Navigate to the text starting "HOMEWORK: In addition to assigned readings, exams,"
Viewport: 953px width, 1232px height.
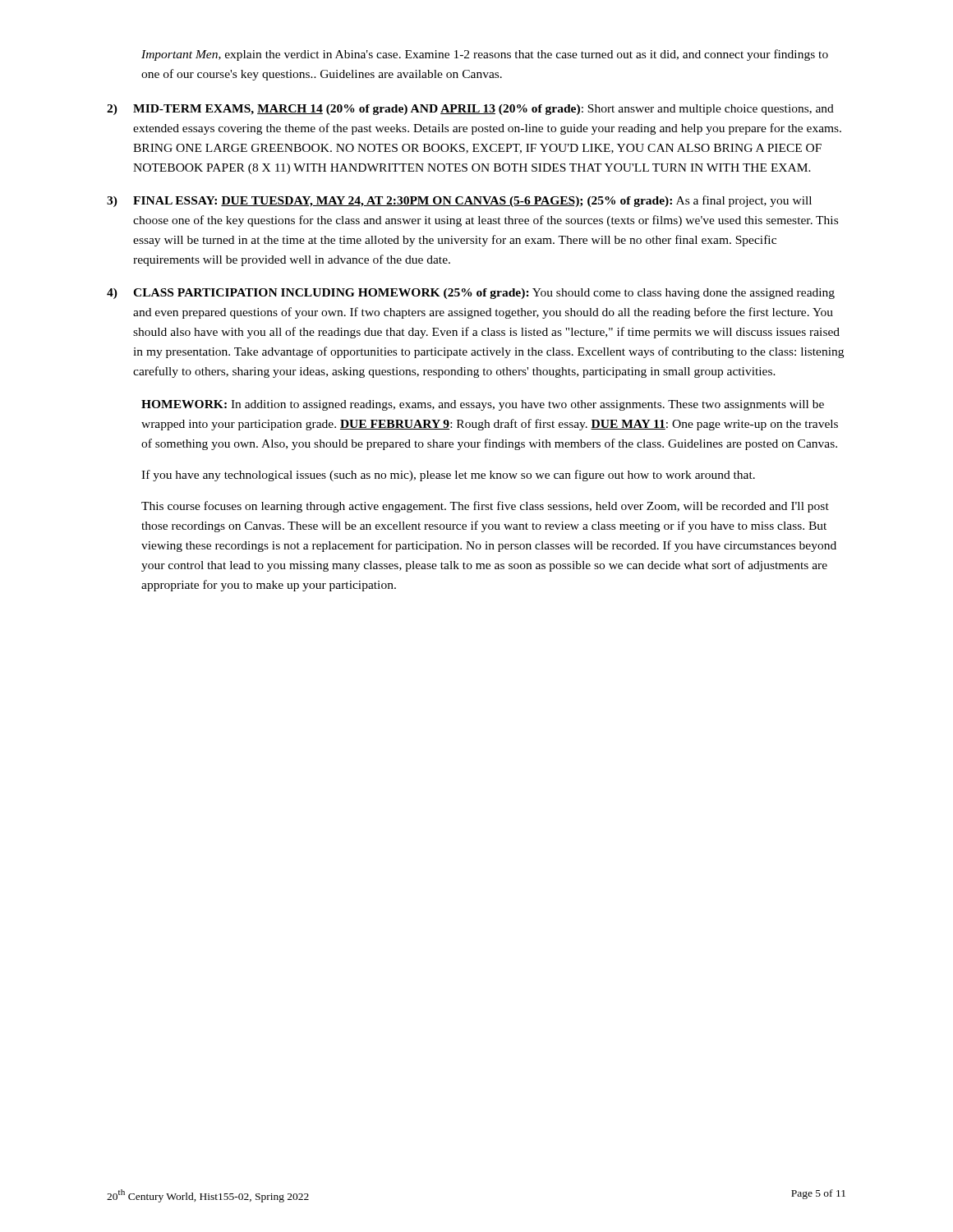coord(490,424)
